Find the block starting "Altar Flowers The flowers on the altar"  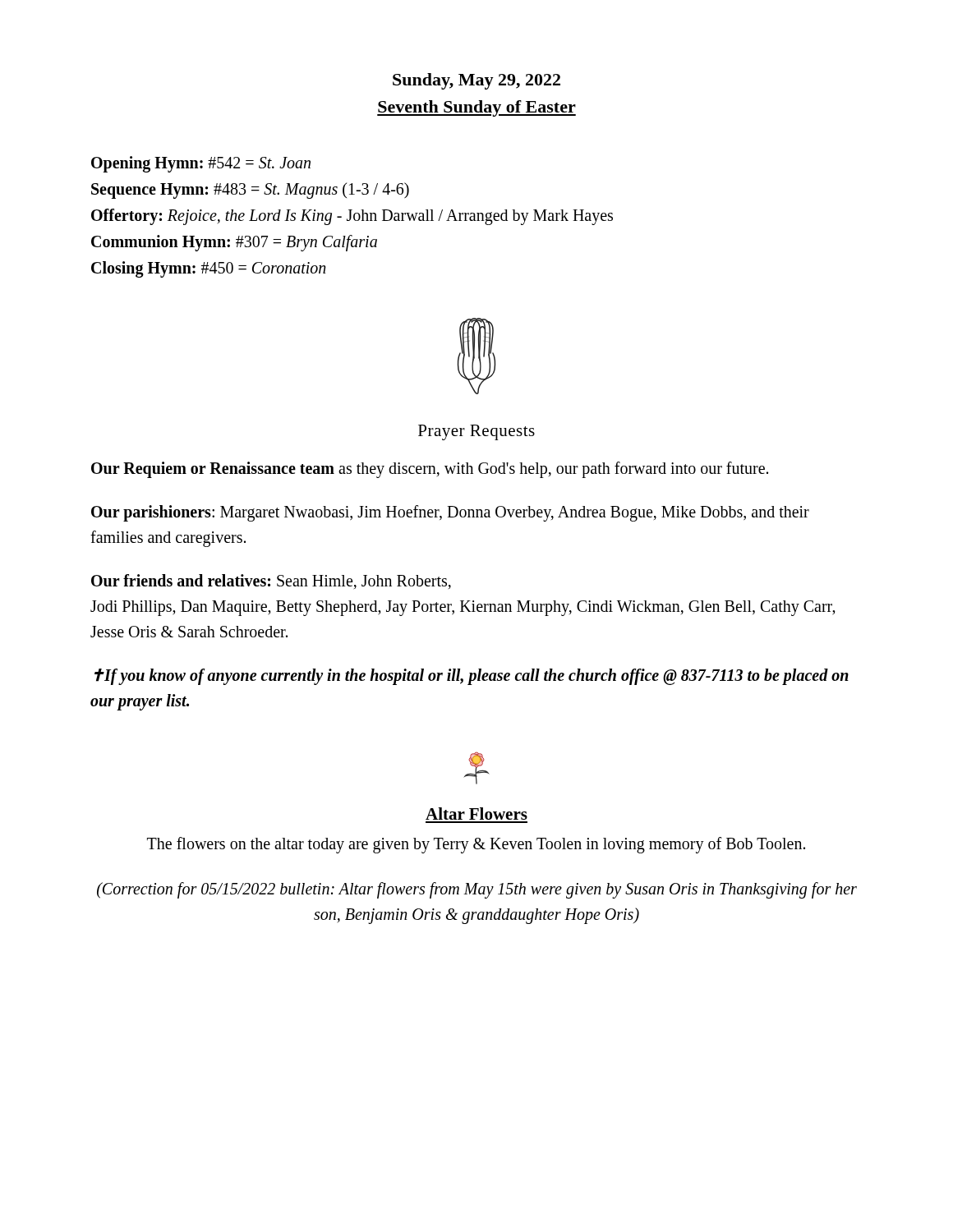point(476,830)
